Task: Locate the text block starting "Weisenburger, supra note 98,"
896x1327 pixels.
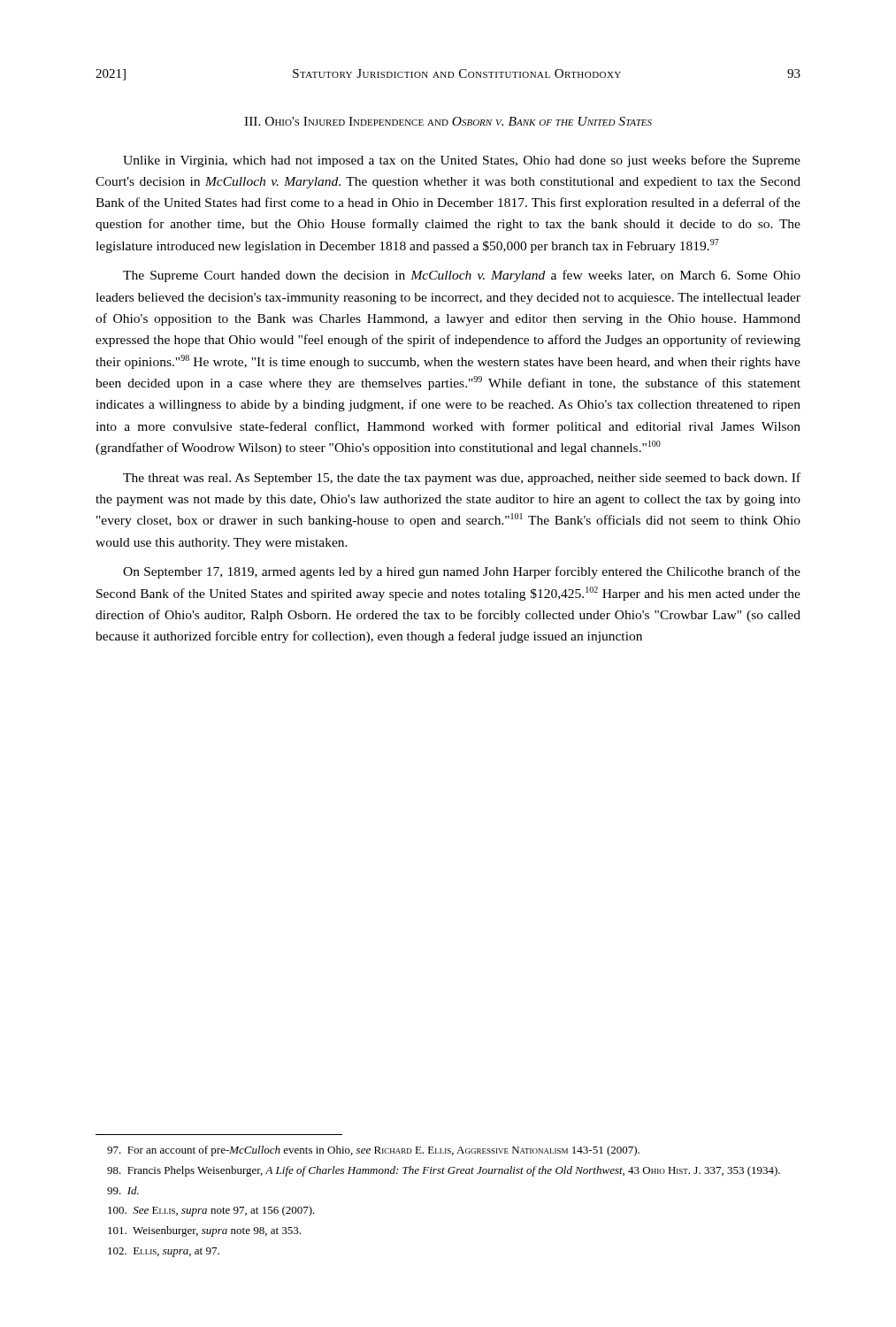Action: (x=199, y=1230)
